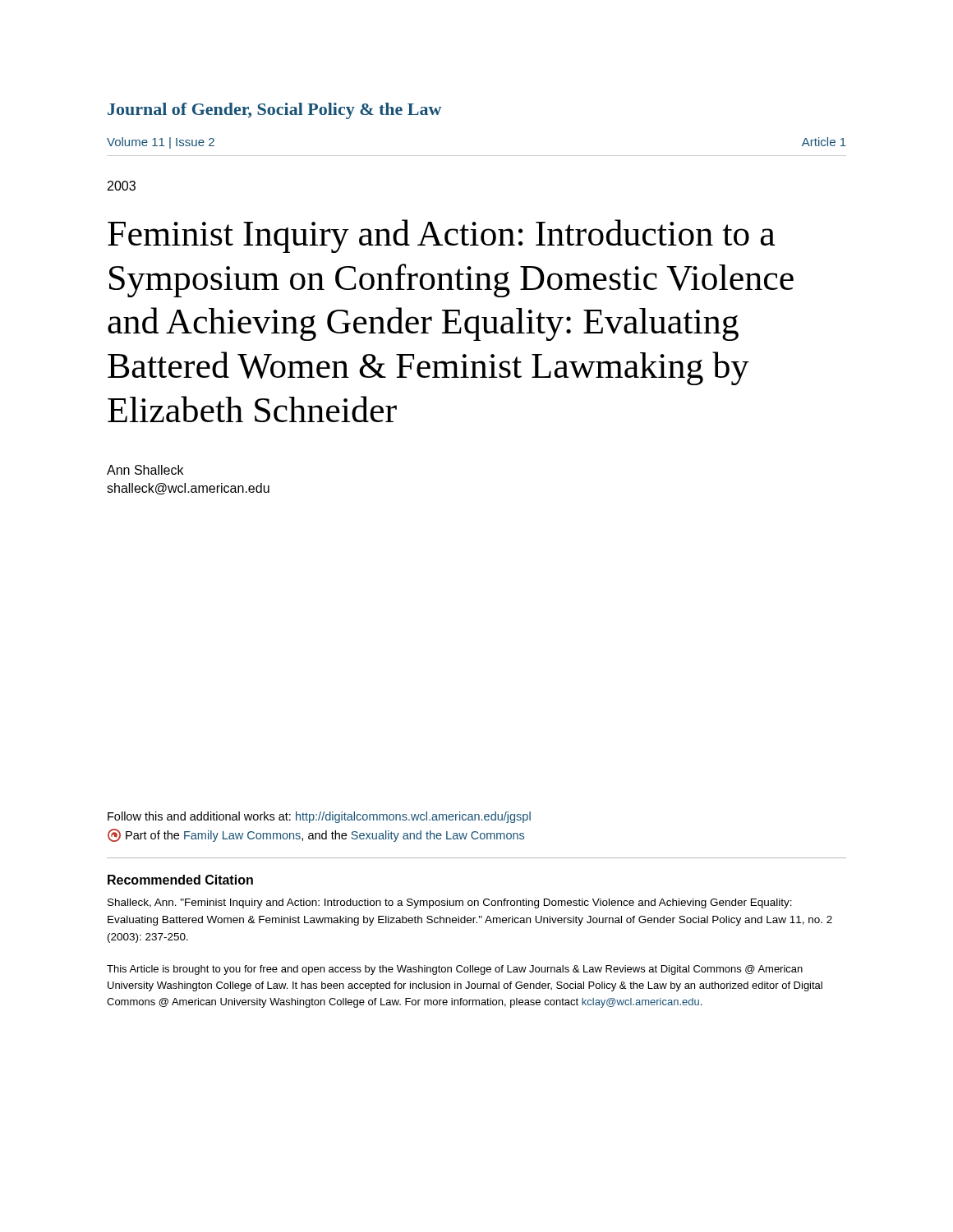The image size is (953, 1232).
Task: Click the passage that begins "This Article is"
Action: click(465, 985)
